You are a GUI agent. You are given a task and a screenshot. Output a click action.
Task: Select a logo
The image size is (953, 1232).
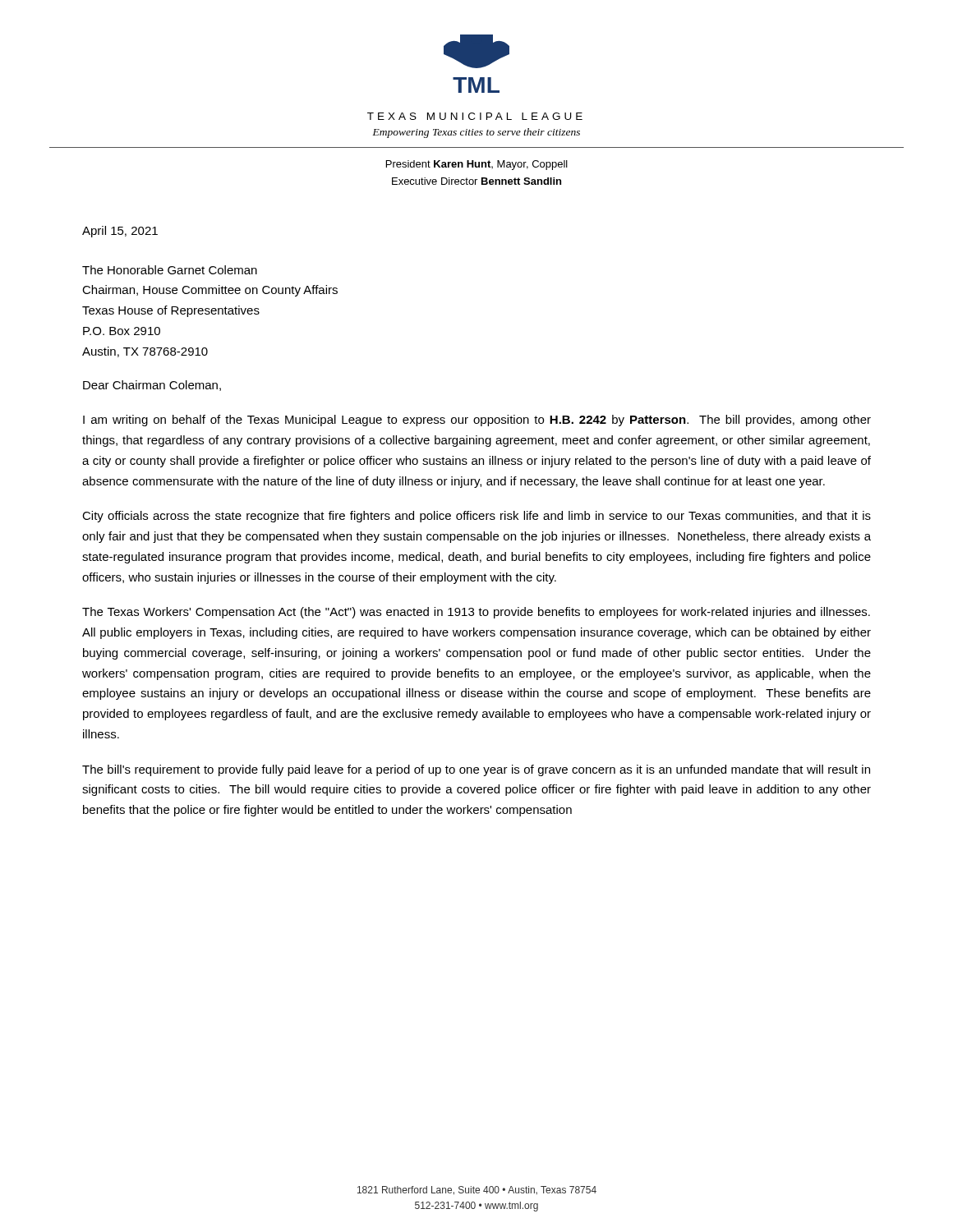pyautogui.click(x=476, y=69)
